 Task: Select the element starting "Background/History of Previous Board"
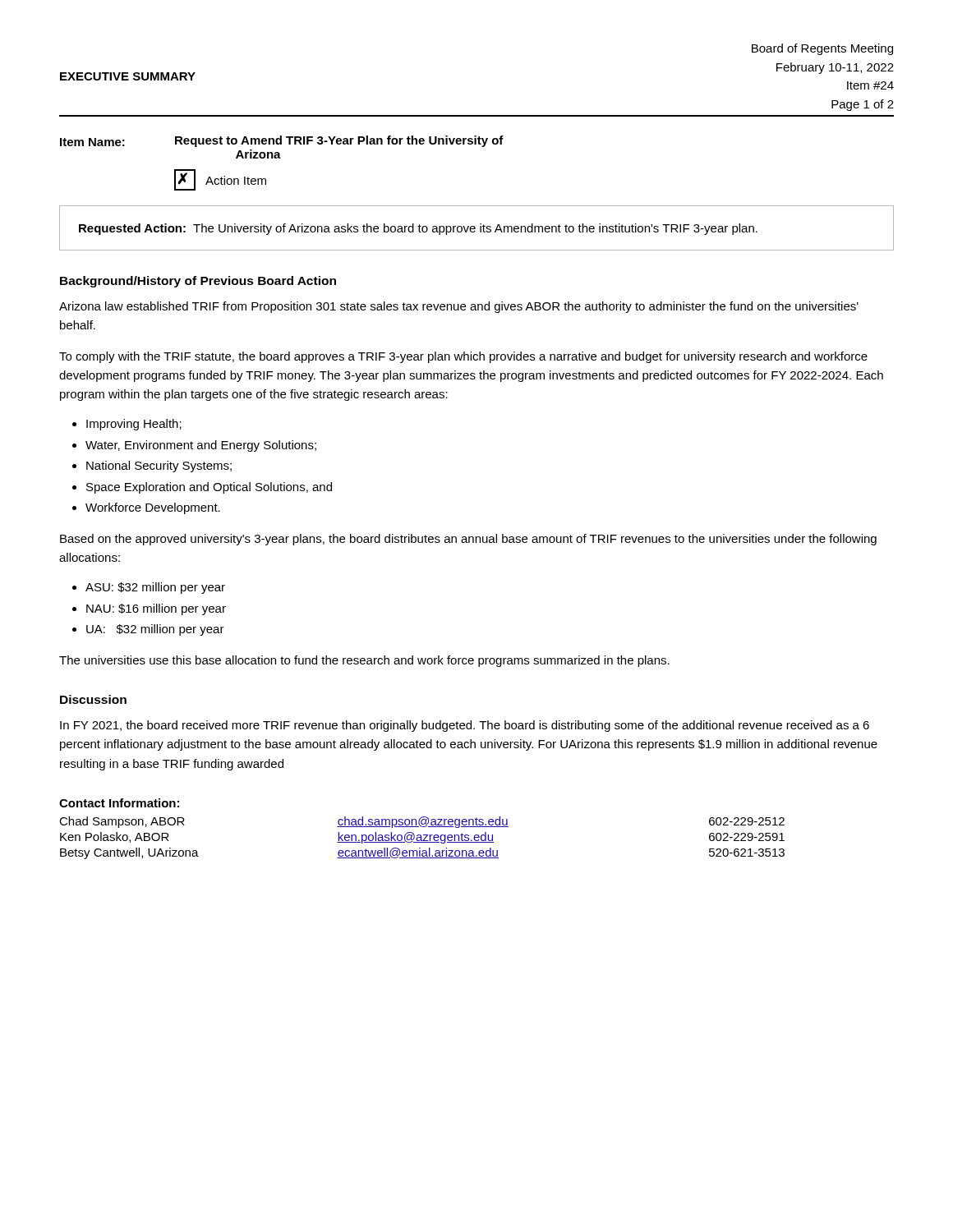coord(198,280)
